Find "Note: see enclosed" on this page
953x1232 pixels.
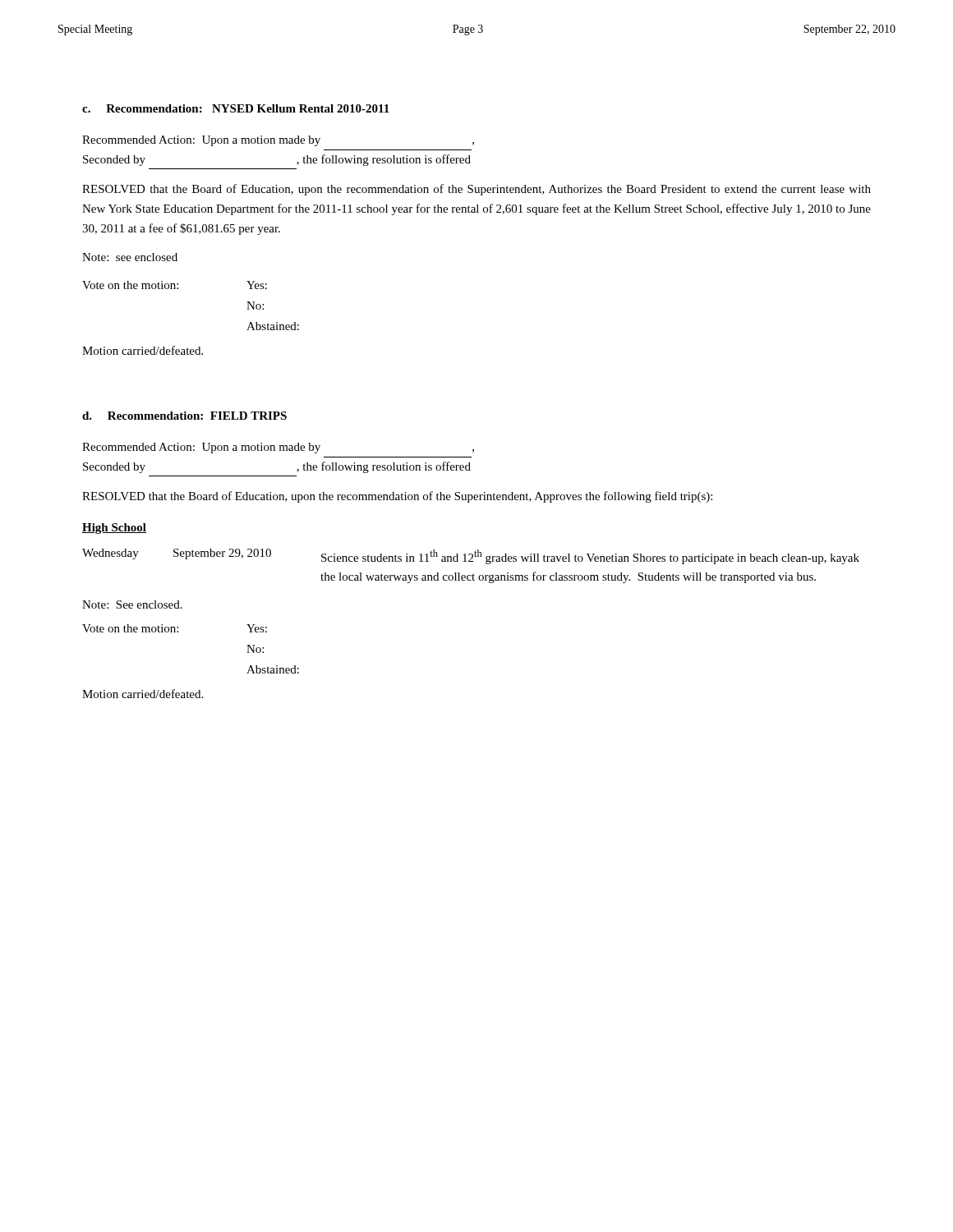click(x=130, y=257)
